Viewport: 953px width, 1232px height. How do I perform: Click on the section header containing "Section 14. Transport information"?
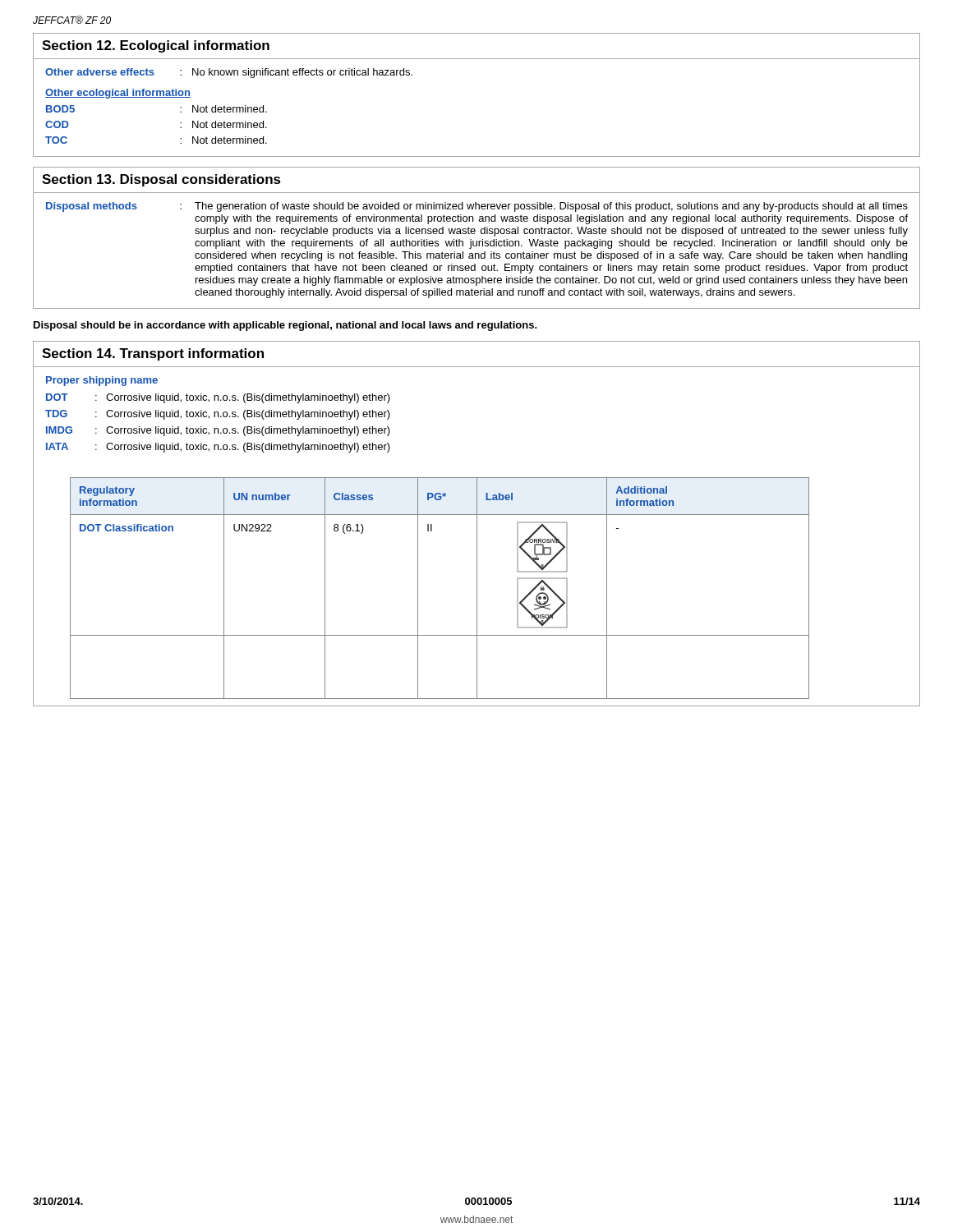(476, 524)
